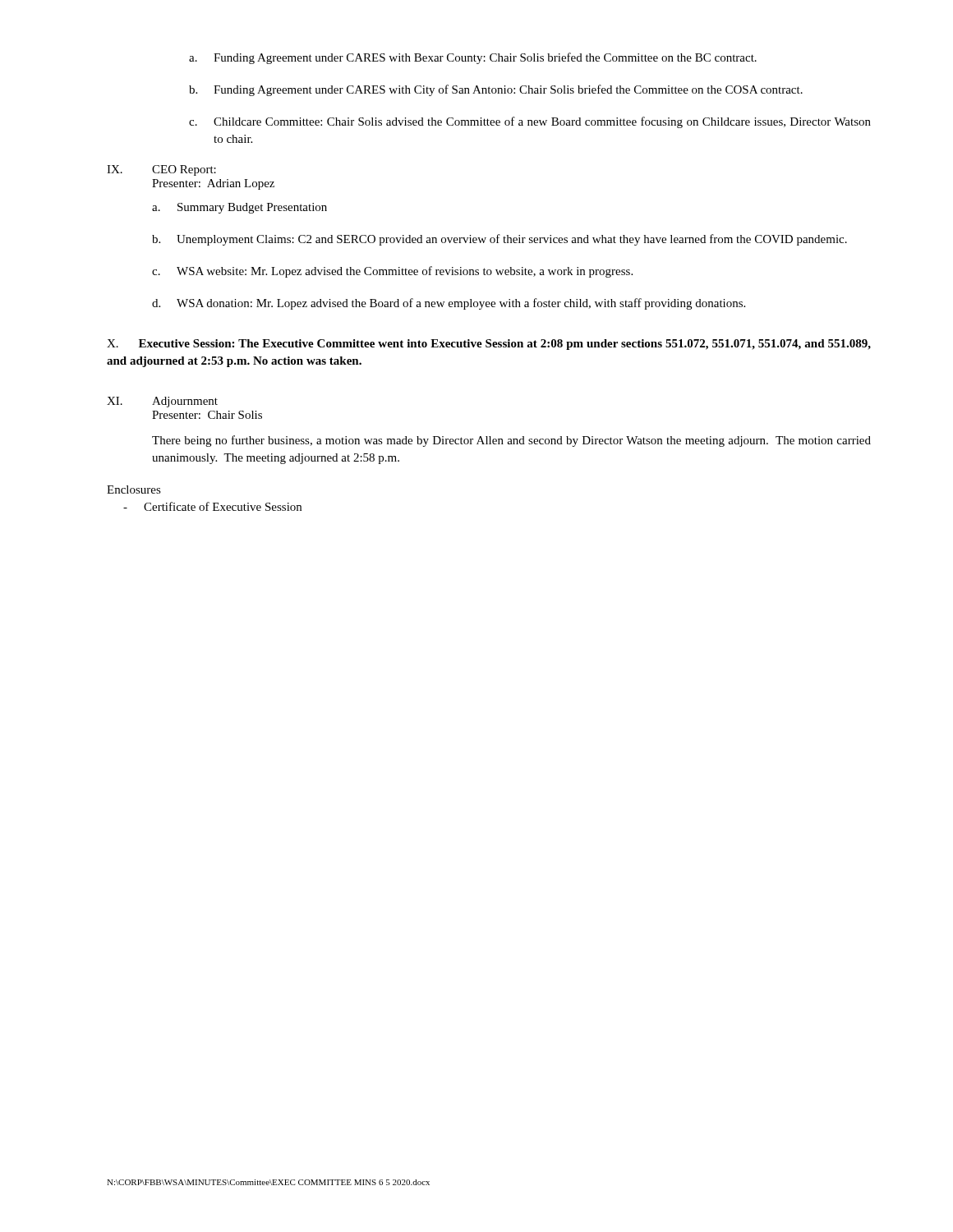
Task: Point to the block beginning "- Certificate of"
Action: 213,507
